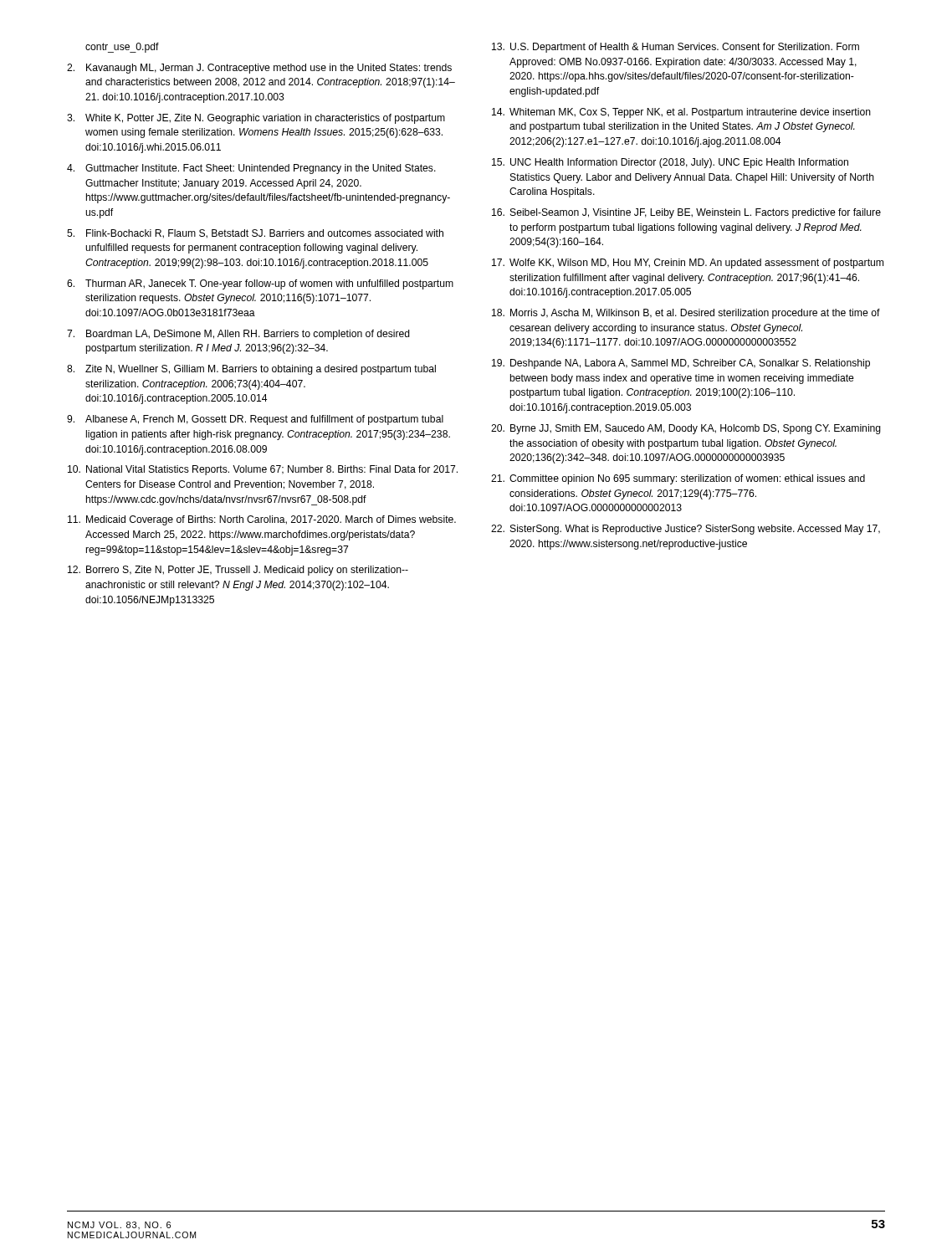This screenshot has height=1255, width=952.
Task: Click on the list item with the text "8. Zite N,"
Action: (x=264, y=385)
